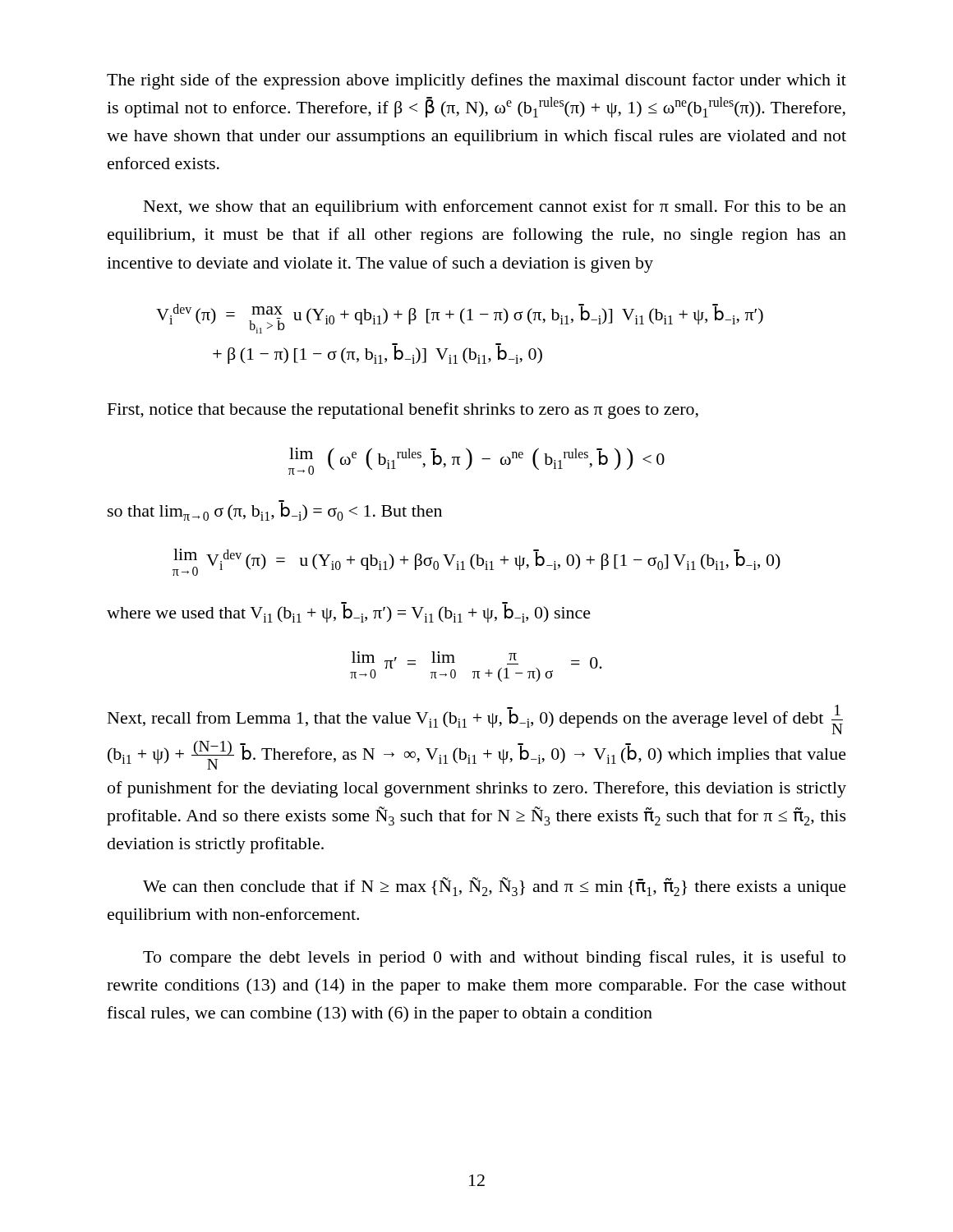Click on the formula that says "Videv (π) = max bi1 > b̄"
This screenshot has height=1232, width=953.
[x=501, y=336]
